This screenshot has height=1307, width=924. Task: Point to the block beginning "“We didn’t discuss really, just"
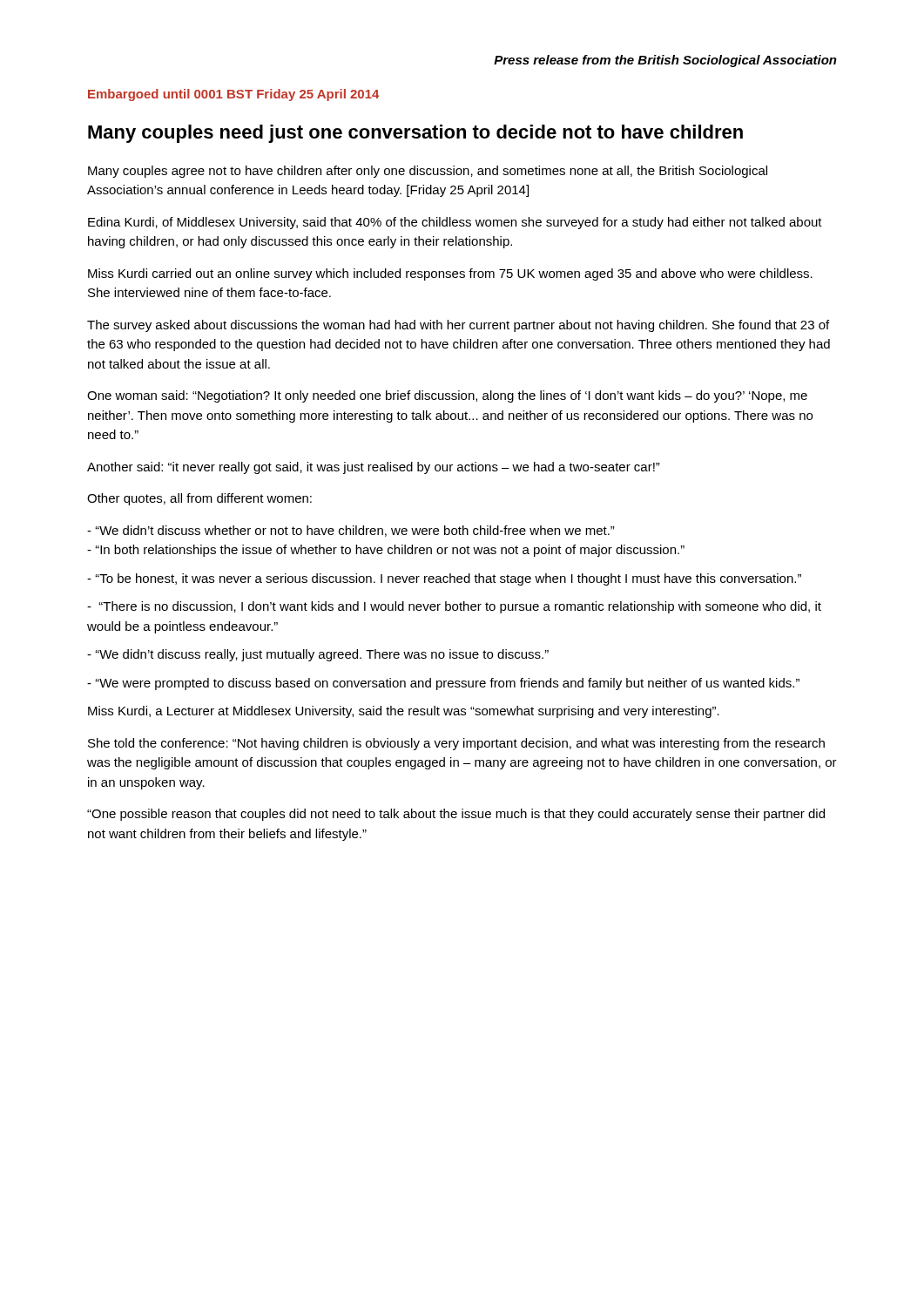318,654
